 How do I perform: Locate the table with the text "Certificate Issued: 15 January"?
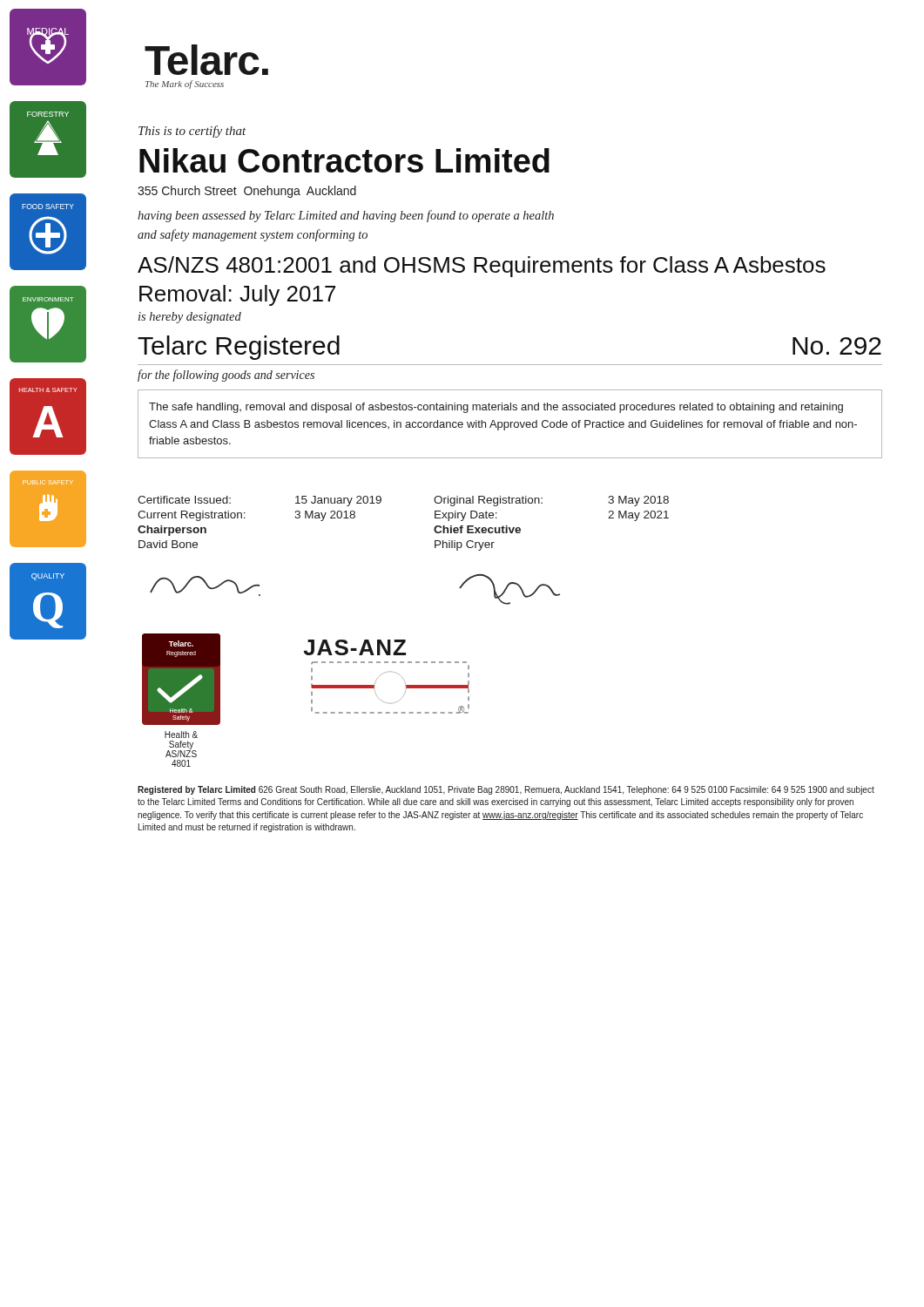pyautogui.click(x=510, y=522)
